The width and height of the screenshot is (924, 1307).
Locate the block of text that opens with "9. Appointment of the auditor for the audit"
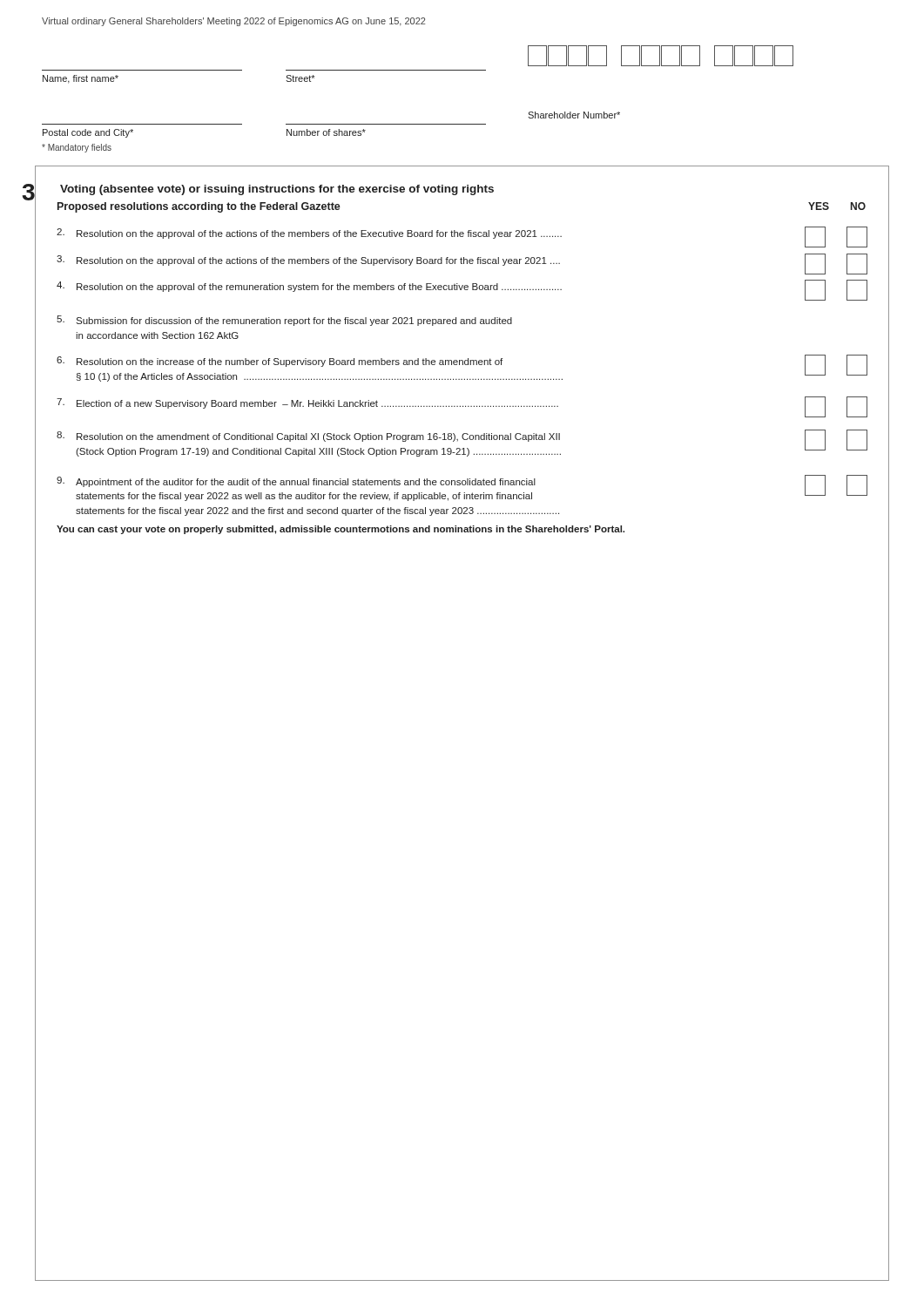tap(462, 496)
